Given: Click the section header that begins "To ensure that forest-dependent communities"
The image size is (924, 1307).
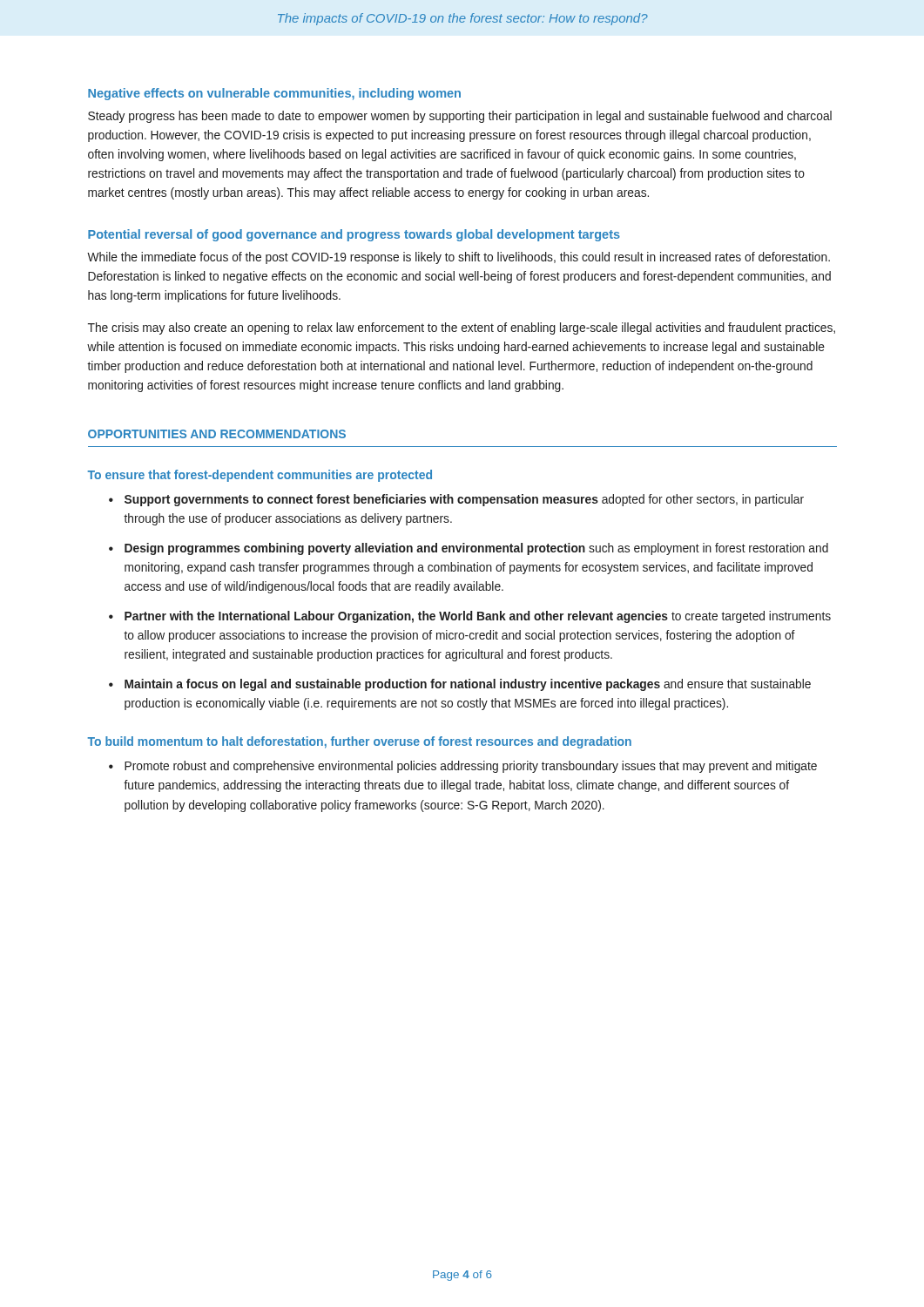Looking at the screenshot, I should (x=260, y=475).
